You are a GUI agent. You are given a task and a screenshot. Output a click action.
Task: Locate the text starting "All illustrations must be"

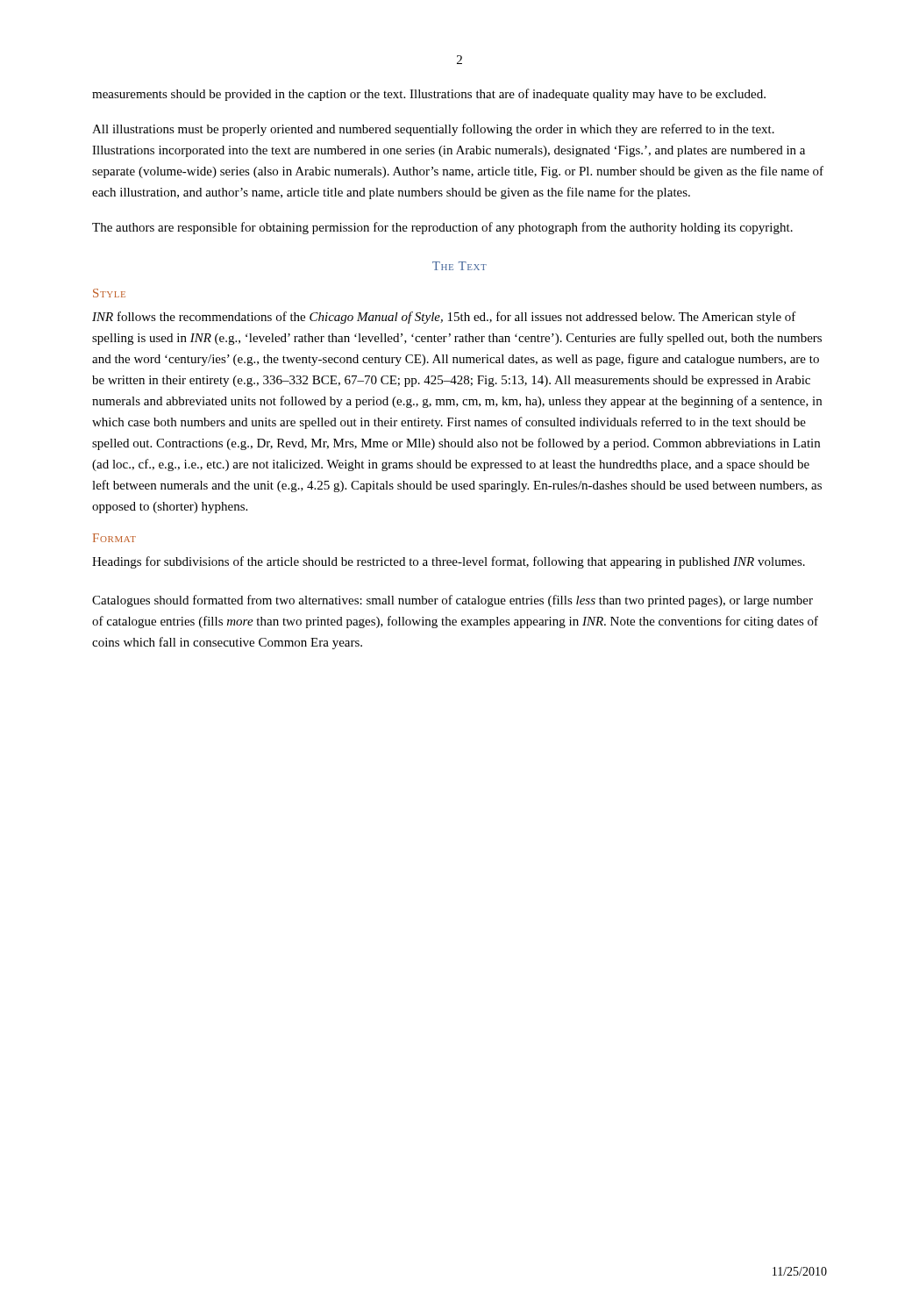(458, 161)
